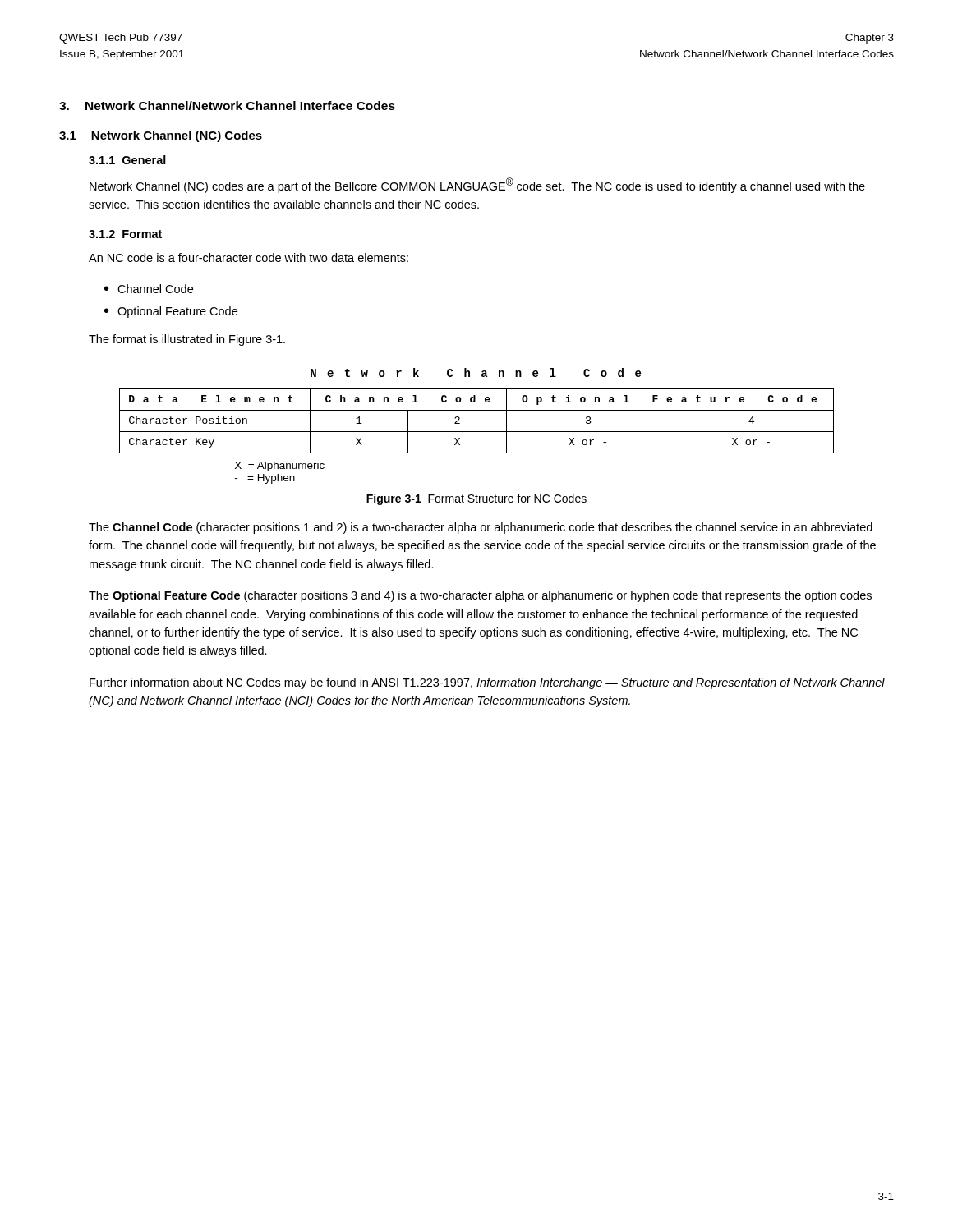
Task: Find the region starting "3.1.1 General"
Action: click(127, 160)
